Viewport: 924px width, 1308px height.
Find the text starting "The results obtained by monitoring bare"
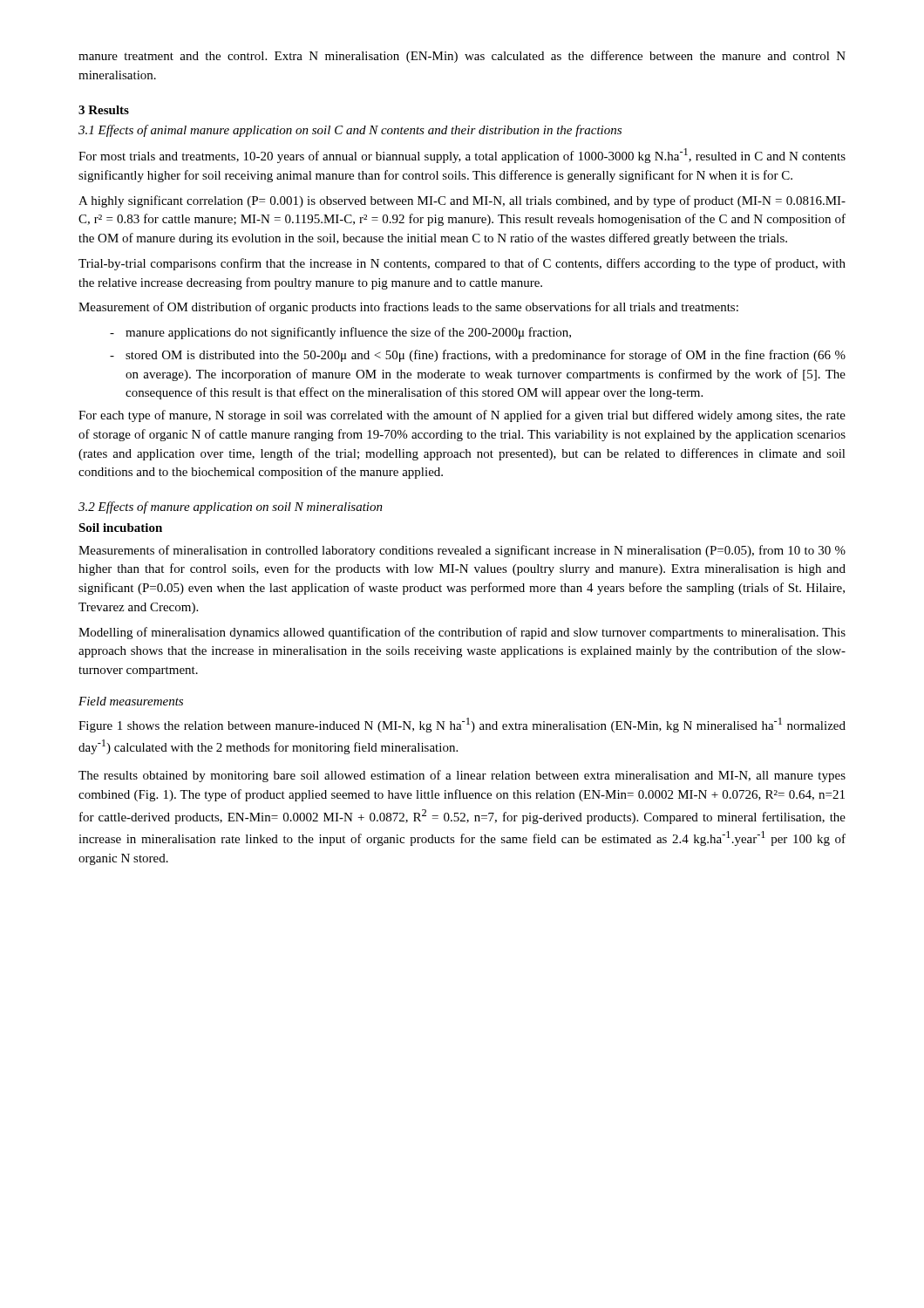462,817
